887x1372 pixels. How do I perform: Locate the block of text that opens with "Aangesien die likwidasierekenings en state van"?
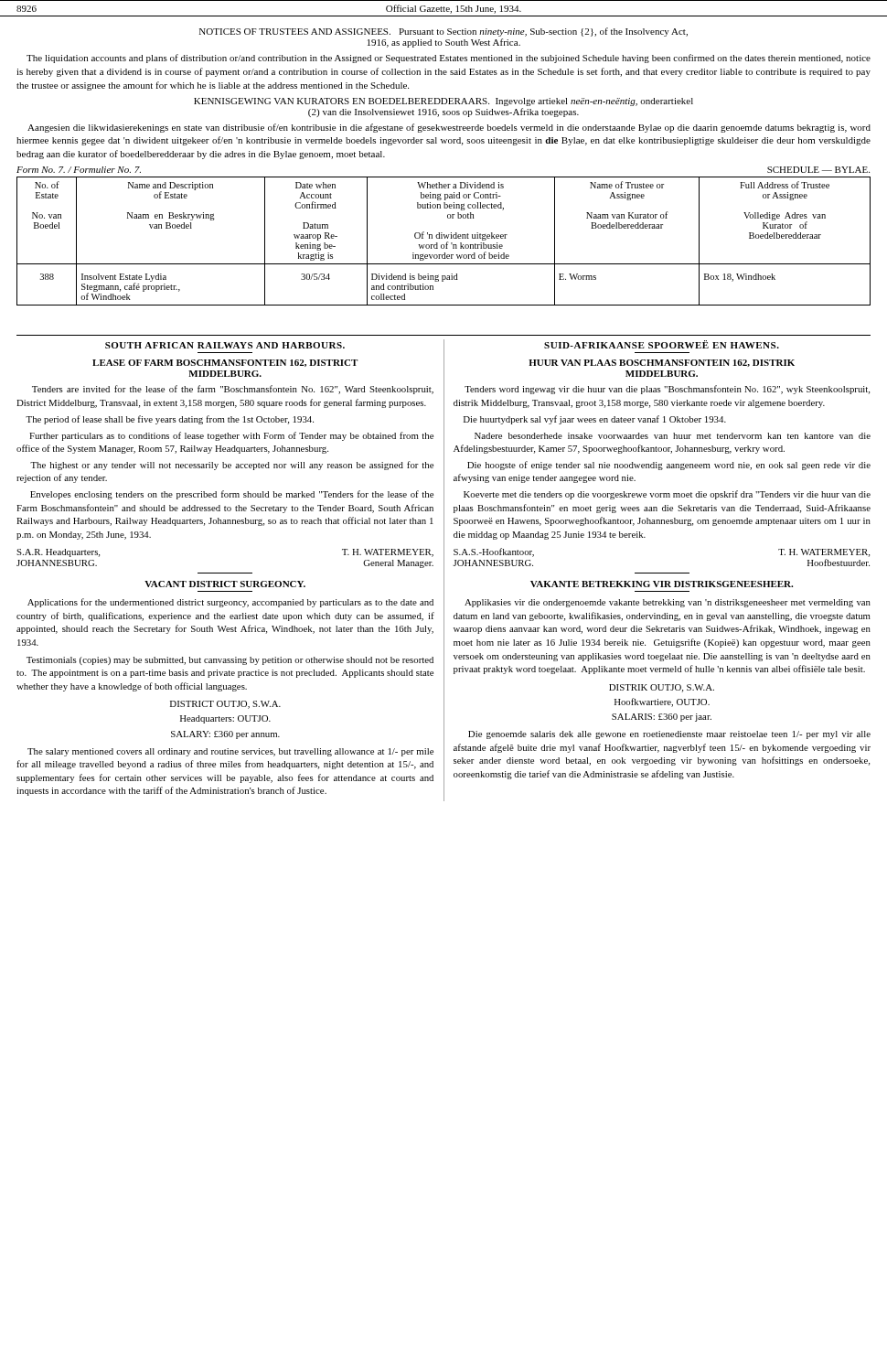[x=444, y=140]
